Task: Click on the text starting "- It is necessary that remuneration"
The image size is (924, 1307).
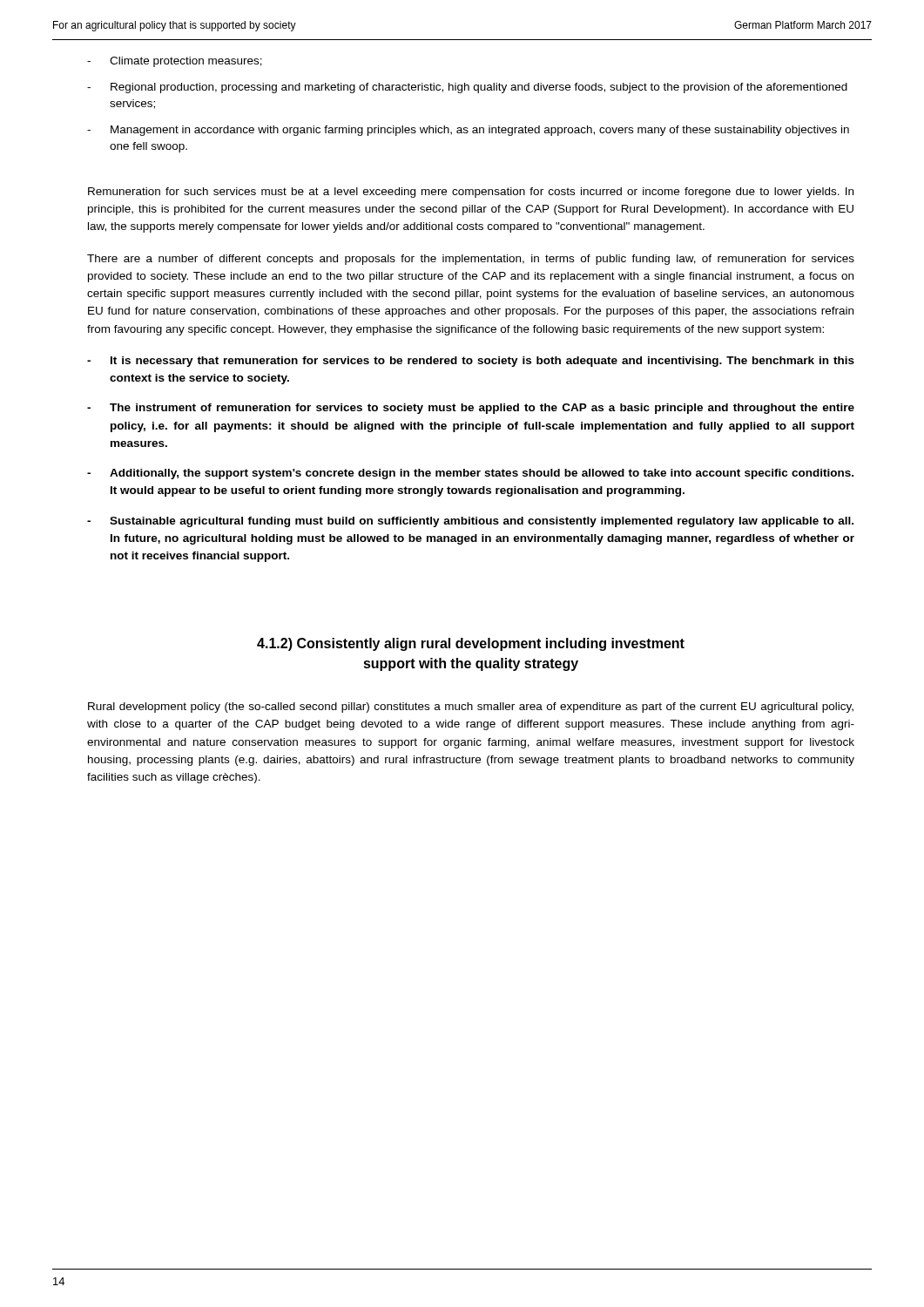Action: [471, 369]
